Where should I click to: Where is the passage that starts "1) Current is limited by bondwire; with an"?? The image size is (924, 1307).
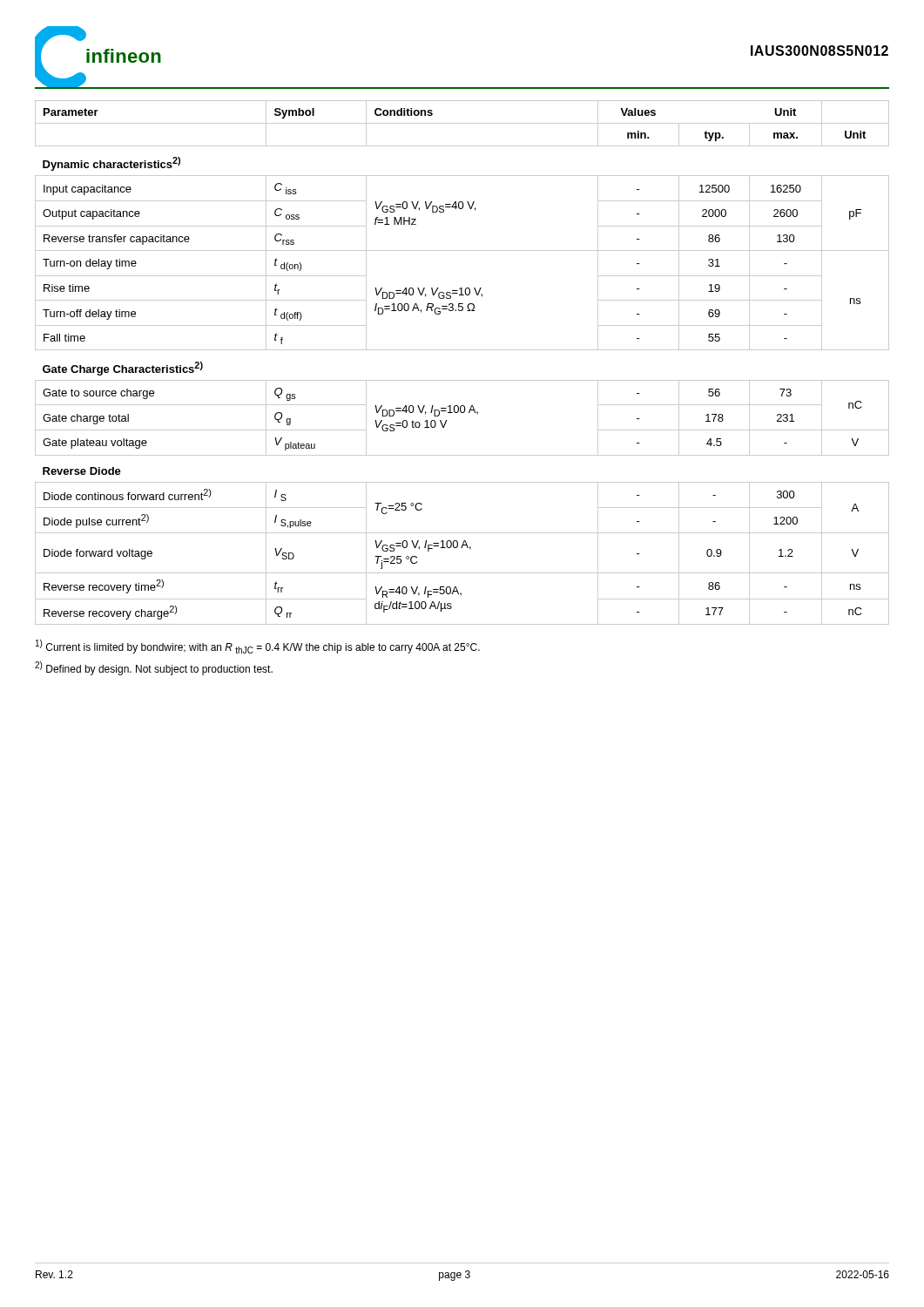coord(258,647)
